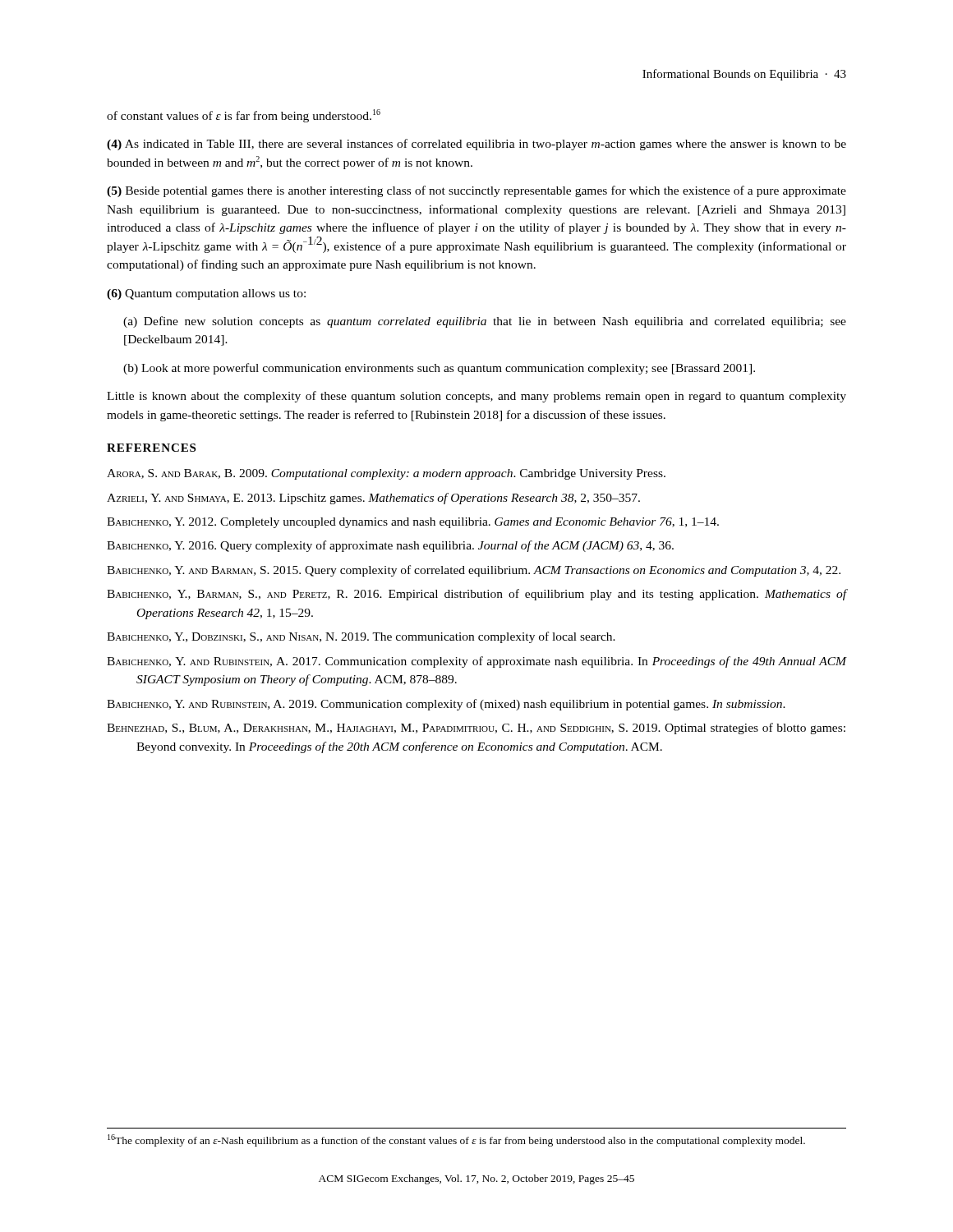Screen dimensions: 1232x953
Task: Point to the block beginning "(a) Define new solution"
Action: [485, 331]
